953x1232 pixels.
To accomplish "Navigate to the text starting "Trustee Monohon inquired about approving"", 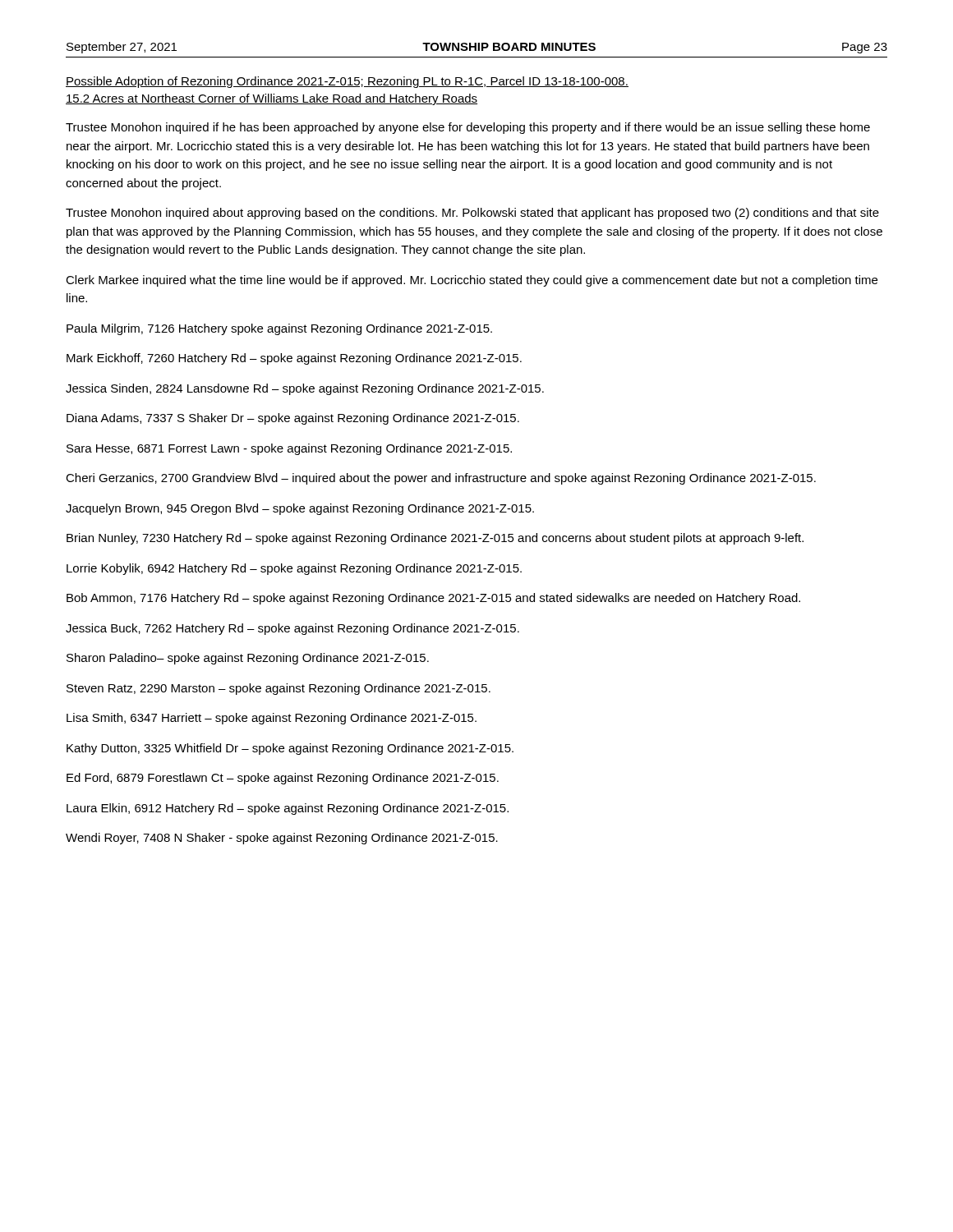I will coord(474,231).
